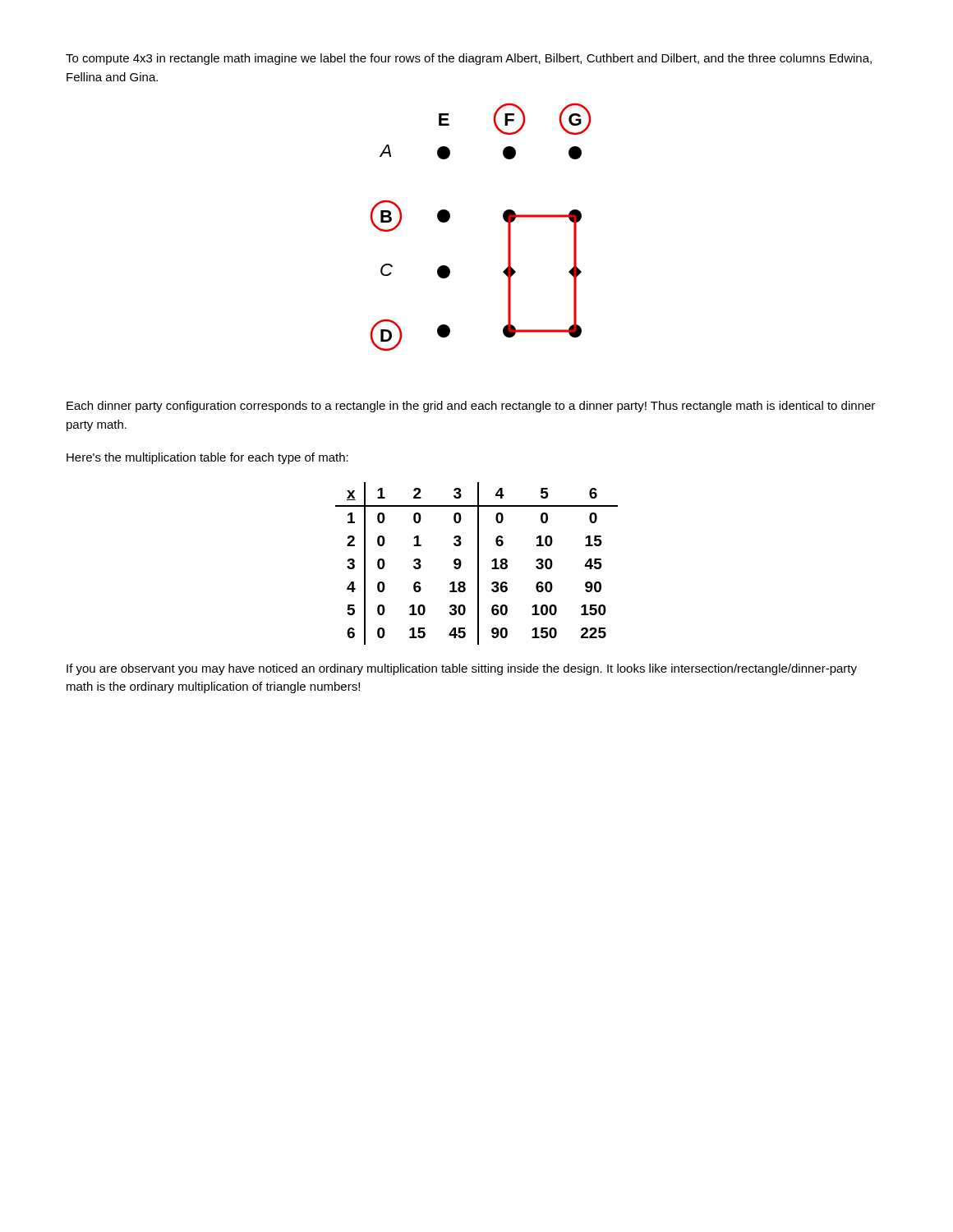
Task: Select the illustration
Action: click(476, 241)
